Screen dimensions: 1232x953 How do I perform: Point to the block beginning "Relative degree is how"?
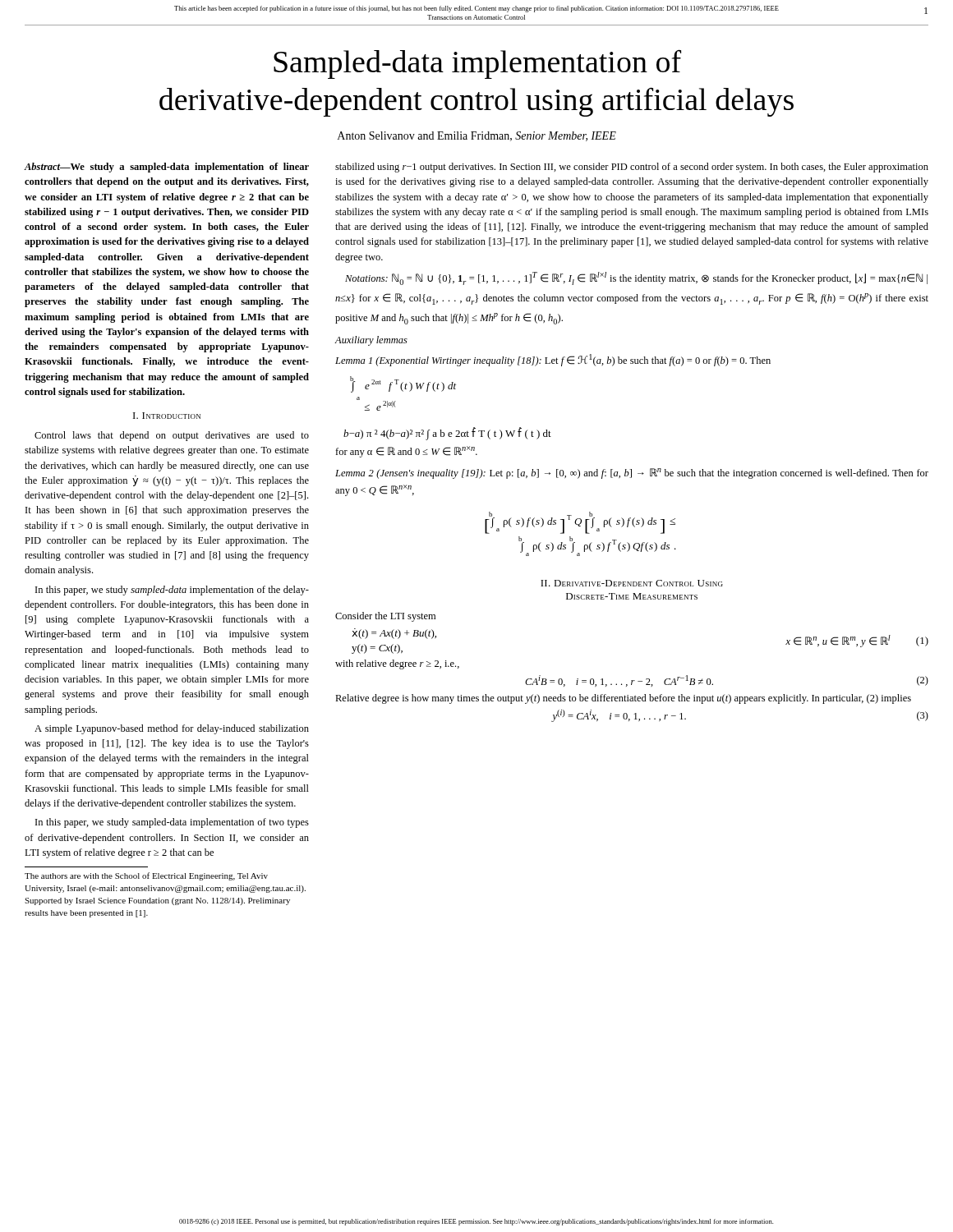(623, 698)
